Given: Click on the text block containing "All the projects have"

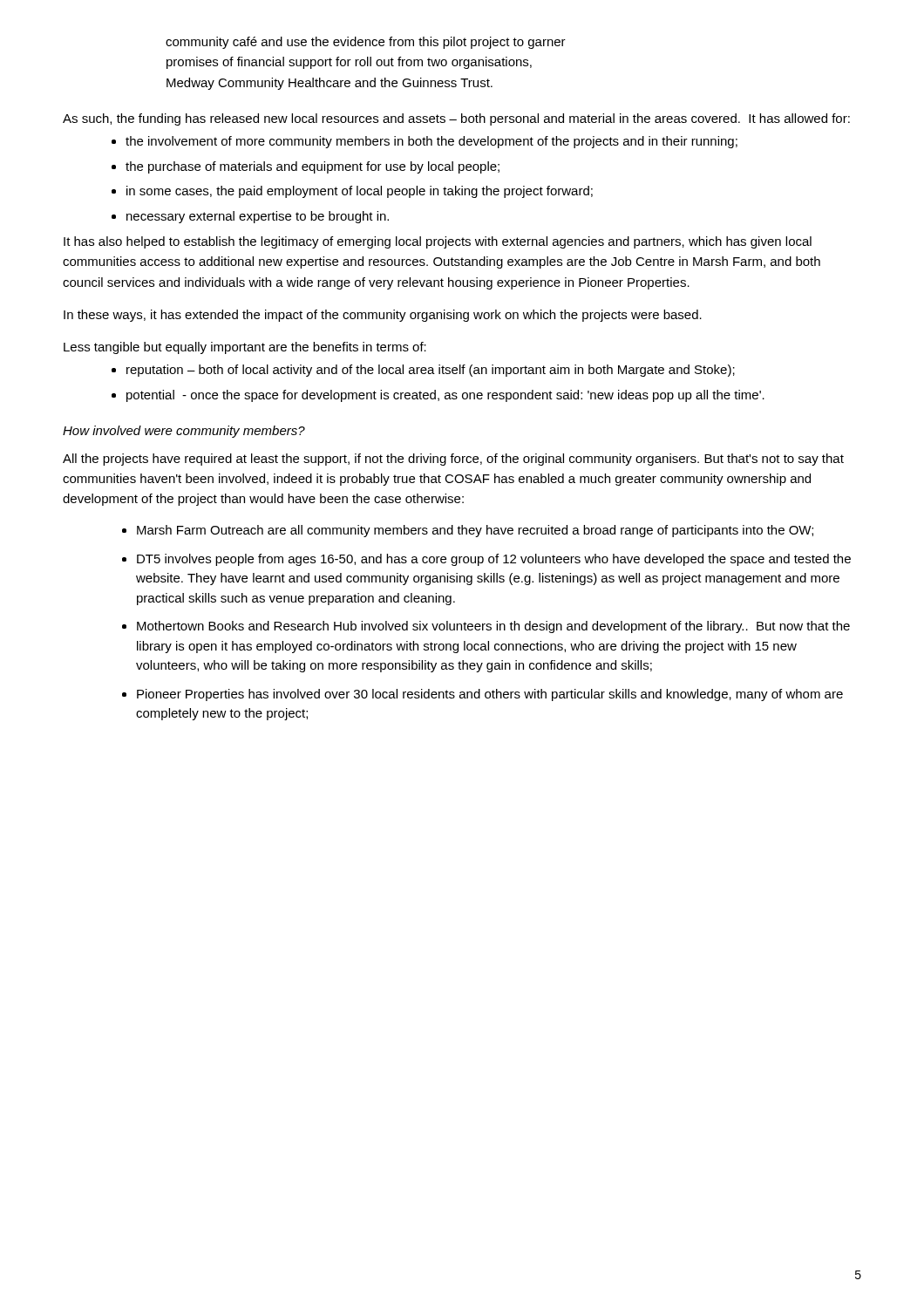Looking at the screenshot, I should 453,478.
